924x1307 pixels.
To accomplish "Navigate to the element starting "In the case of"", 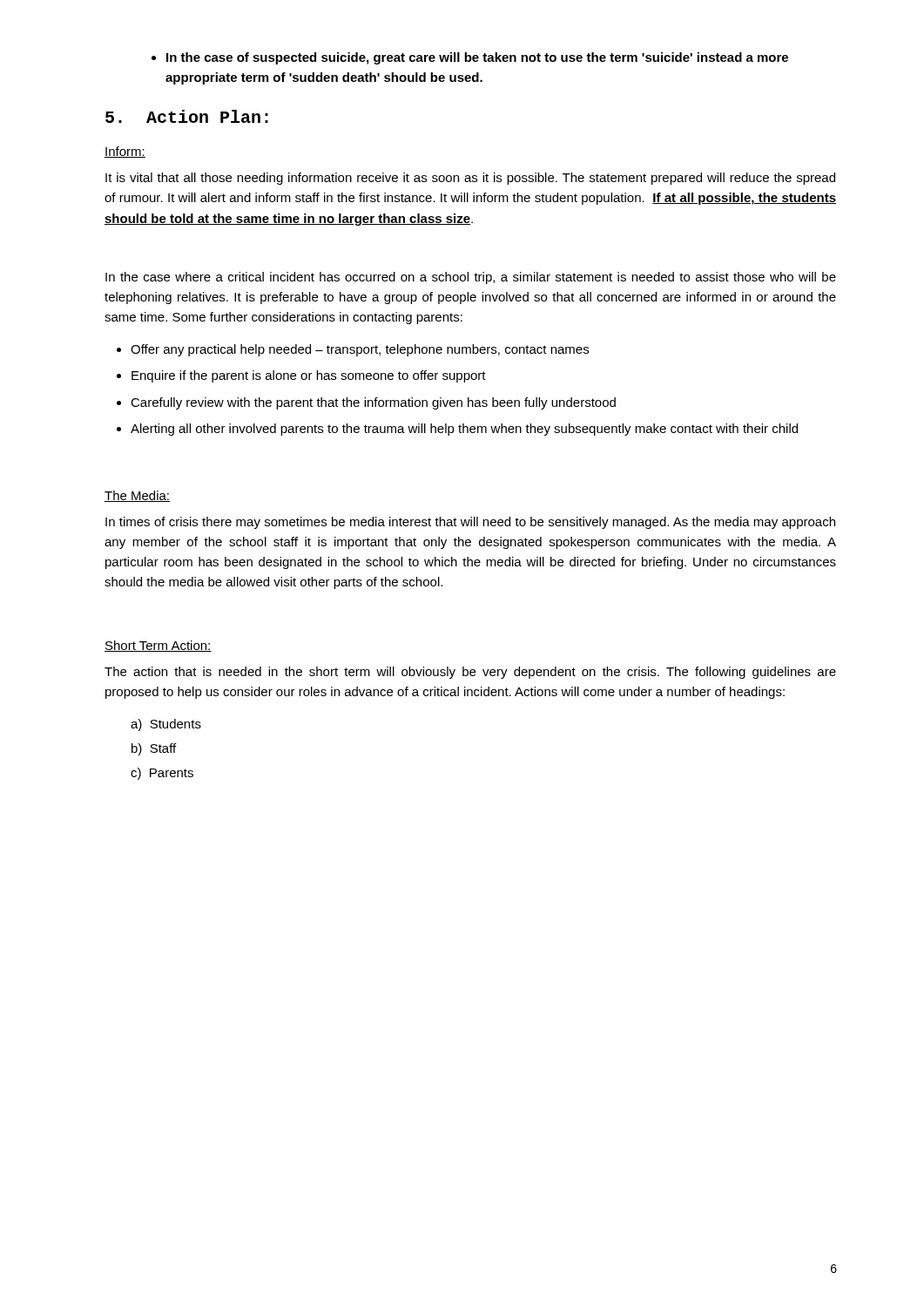I will pyautogui.click(x=501, y=68).
